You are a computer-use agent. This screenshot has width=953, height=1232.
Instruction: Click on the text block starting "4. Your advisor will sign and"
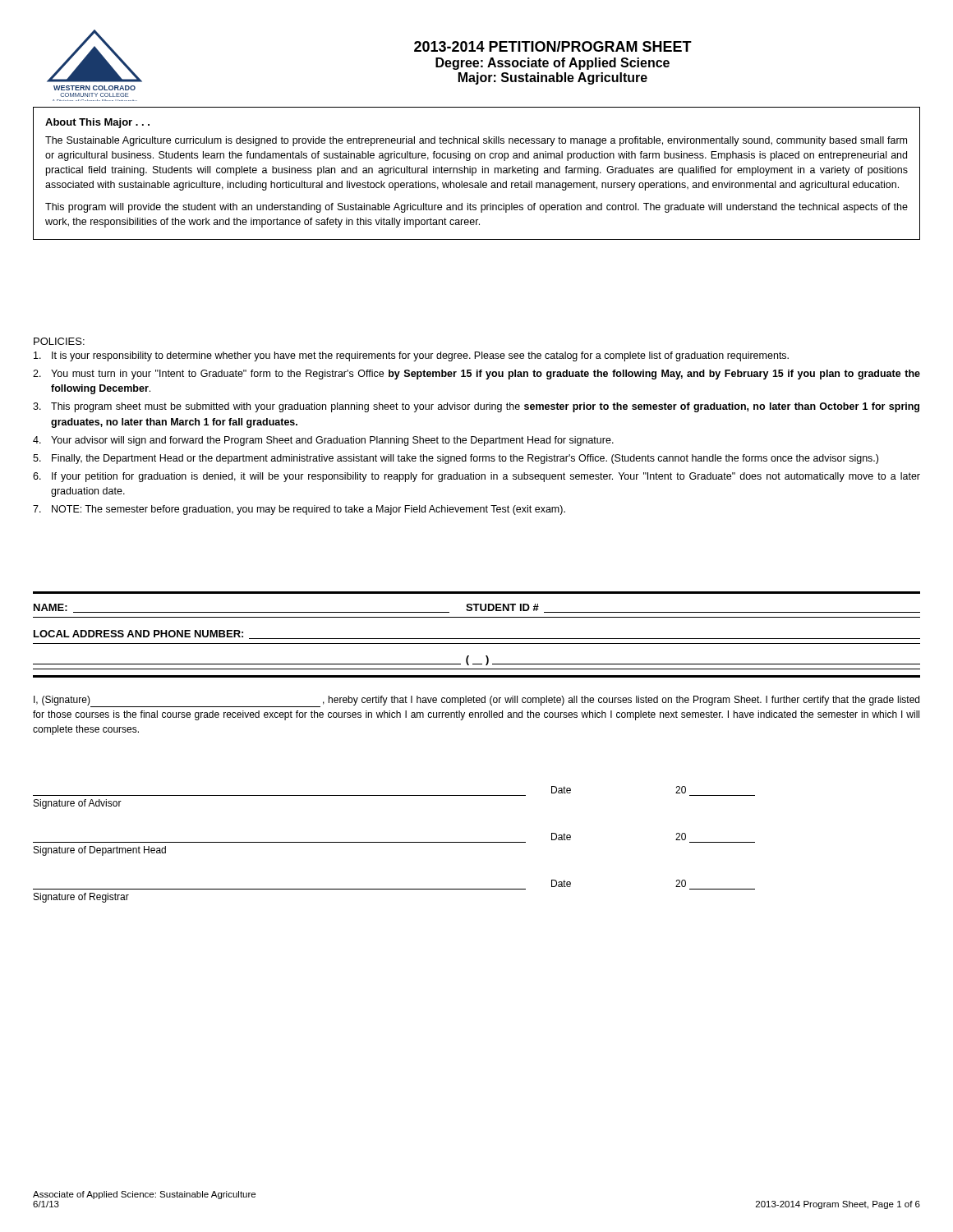pyautogui.click(x=476, y=440)
